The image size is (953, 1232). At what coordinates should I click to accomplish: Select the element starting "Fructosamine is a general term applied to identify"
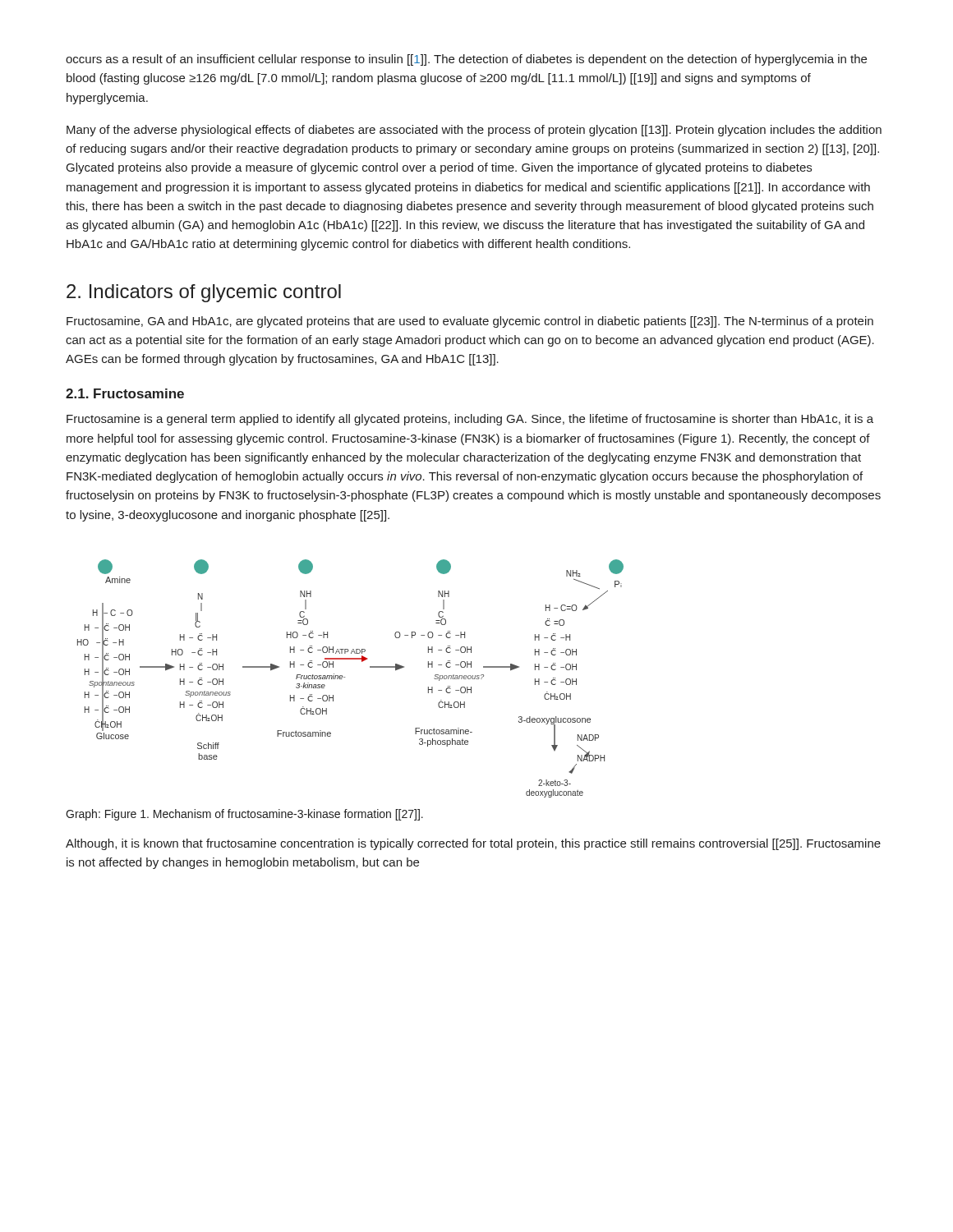[x=473, y=466]
